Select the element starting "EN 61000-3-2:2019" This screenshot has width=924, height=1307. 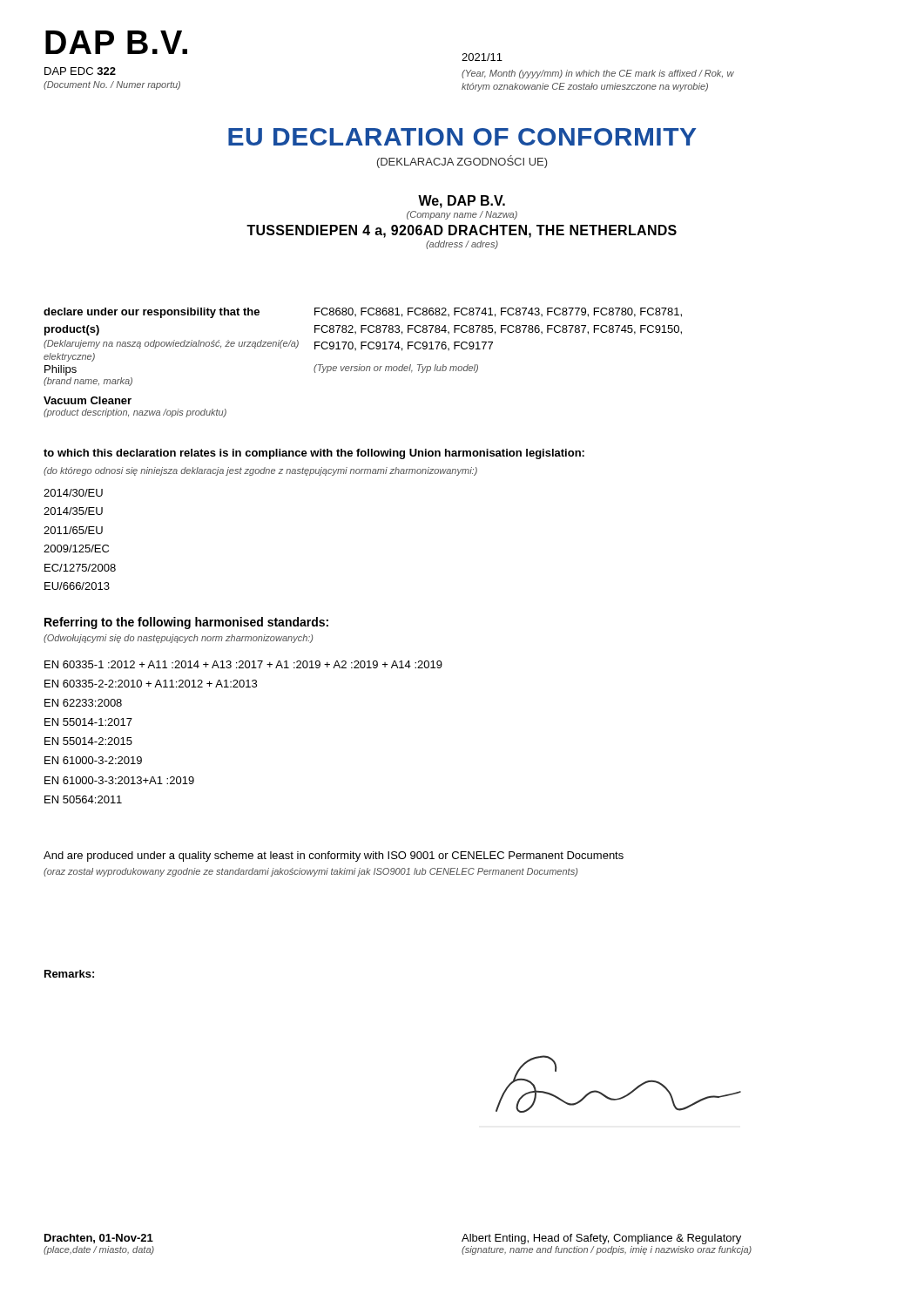pos(93,761)
